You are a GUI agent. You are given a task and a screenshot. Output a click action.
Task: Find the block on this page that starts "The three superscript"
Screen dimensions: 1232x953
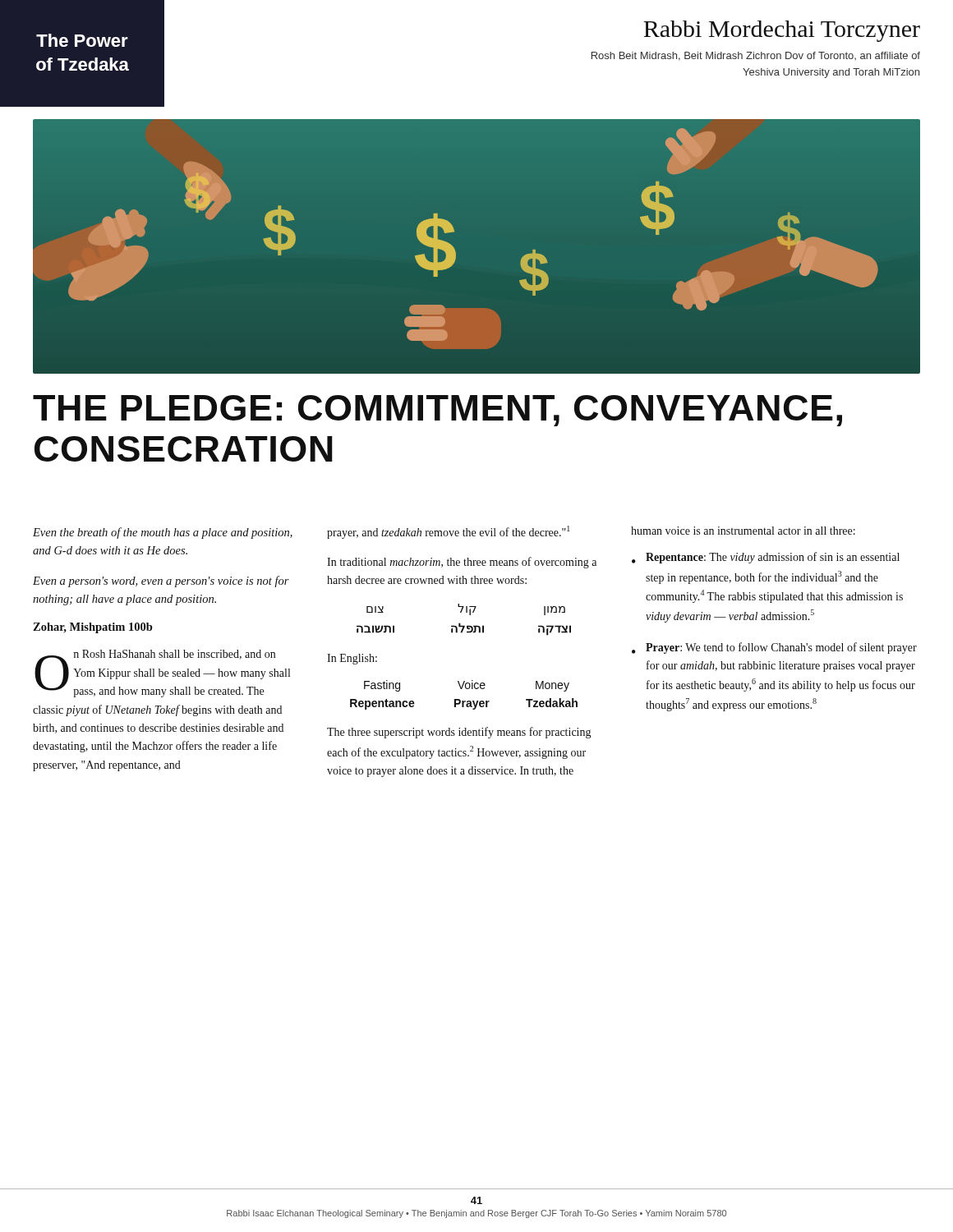coord(463,752)
